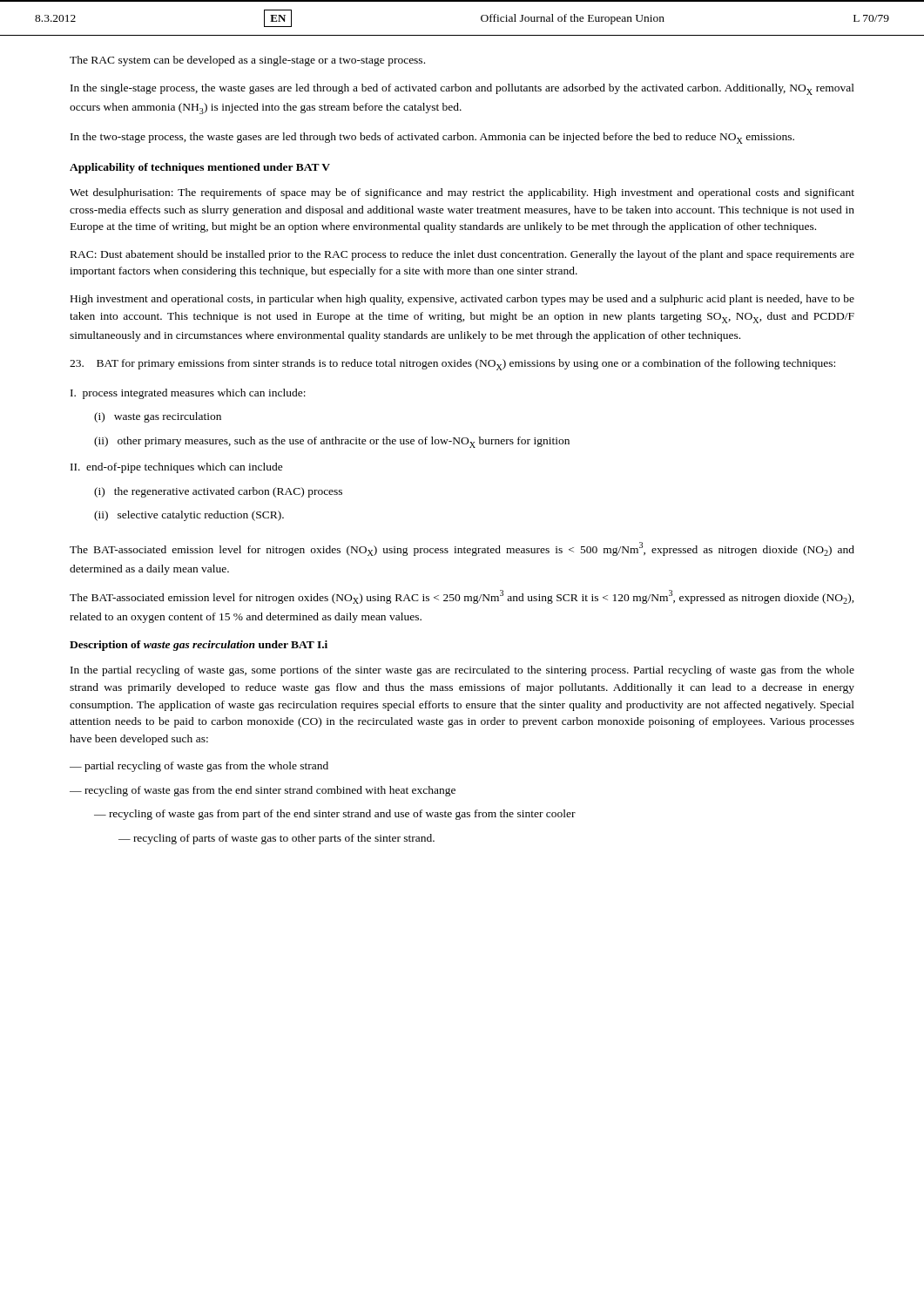Click on the list item containing "(ii) selective catalytic reduction (SCR)."
The height and width of the screenshot is (1307, 924).
[189, 515]
